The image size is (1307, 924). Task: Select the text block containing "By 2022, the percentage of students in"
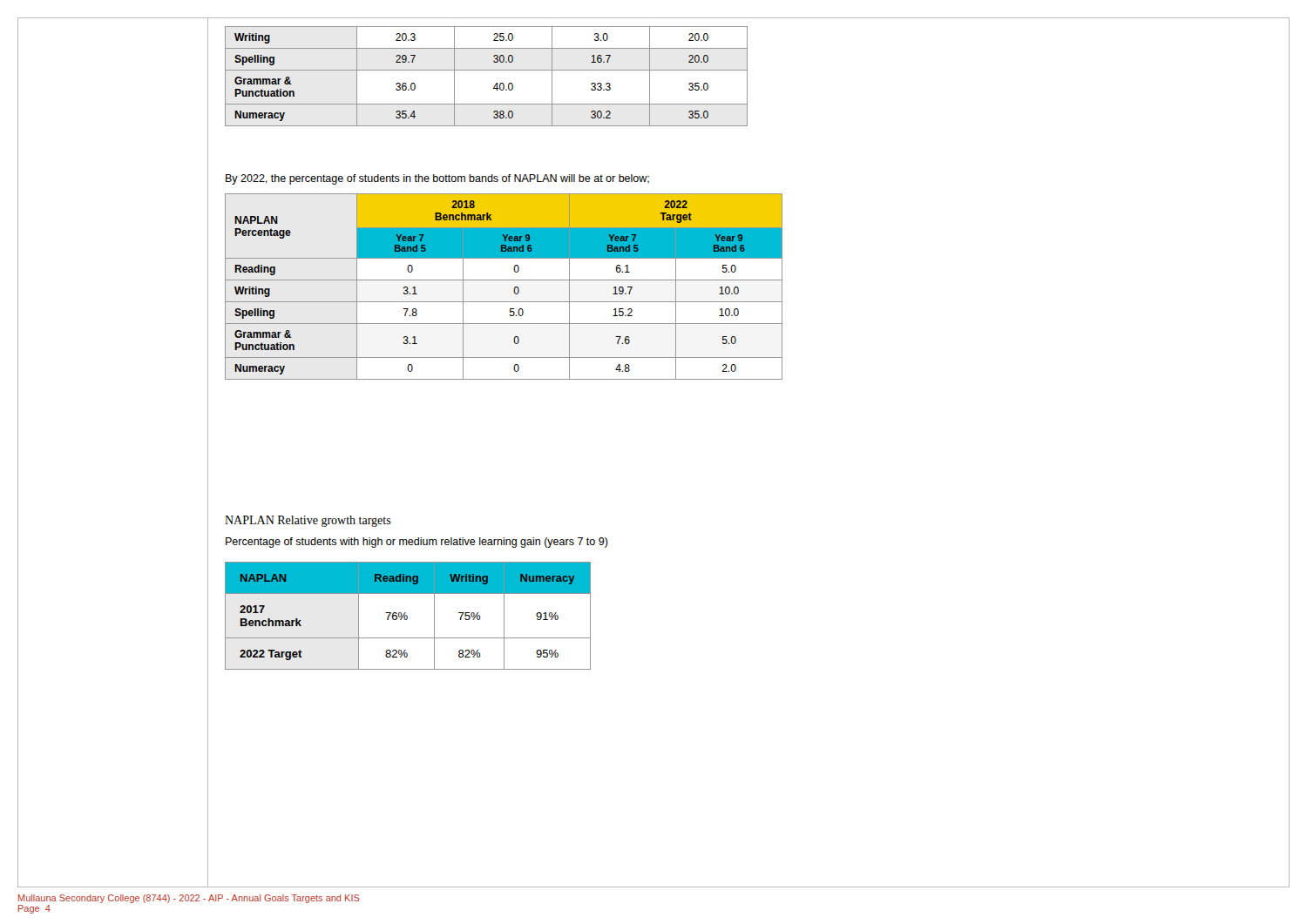[x=437, y=179]
